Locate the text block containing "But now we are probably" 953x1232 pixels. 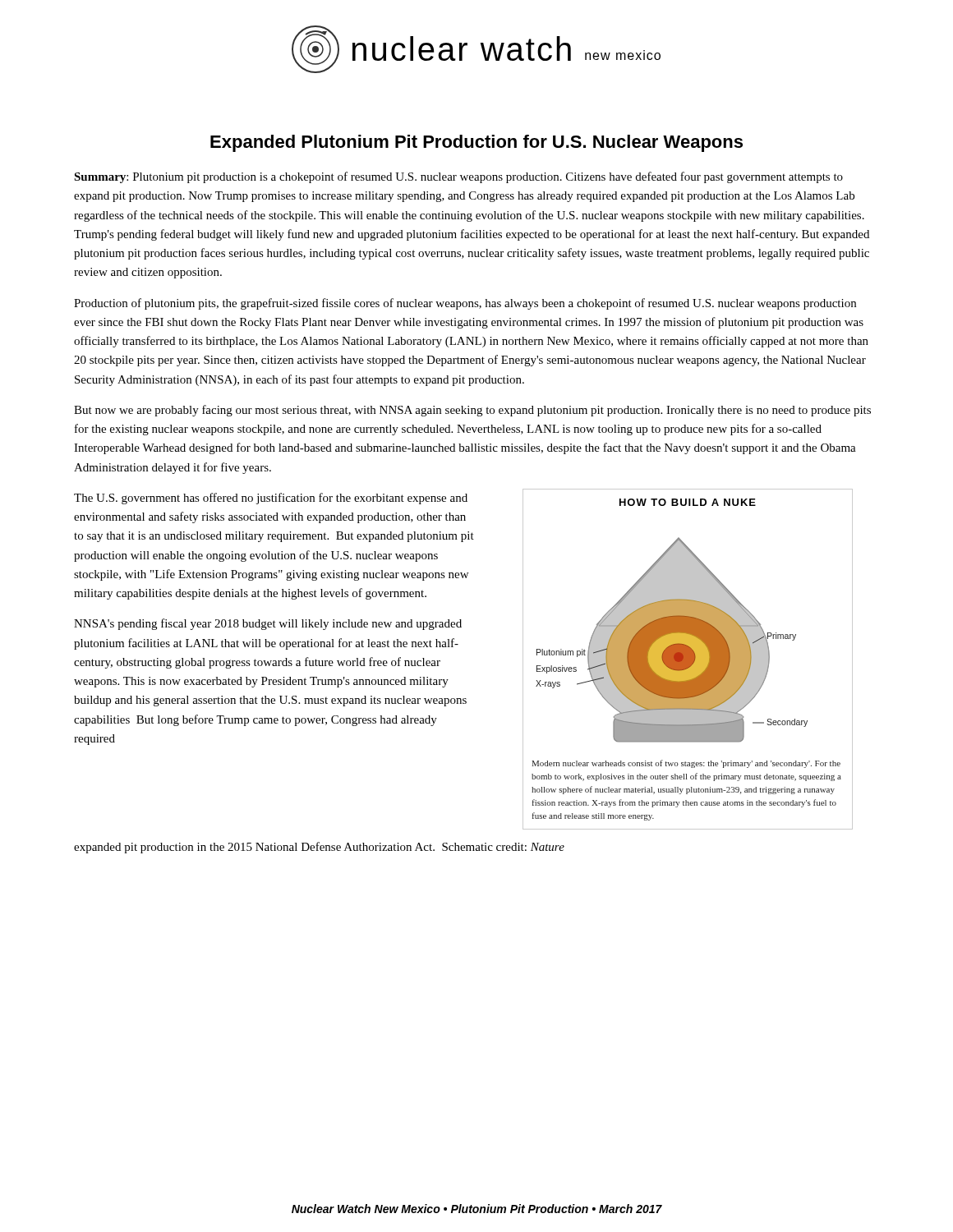coord(473,438)
